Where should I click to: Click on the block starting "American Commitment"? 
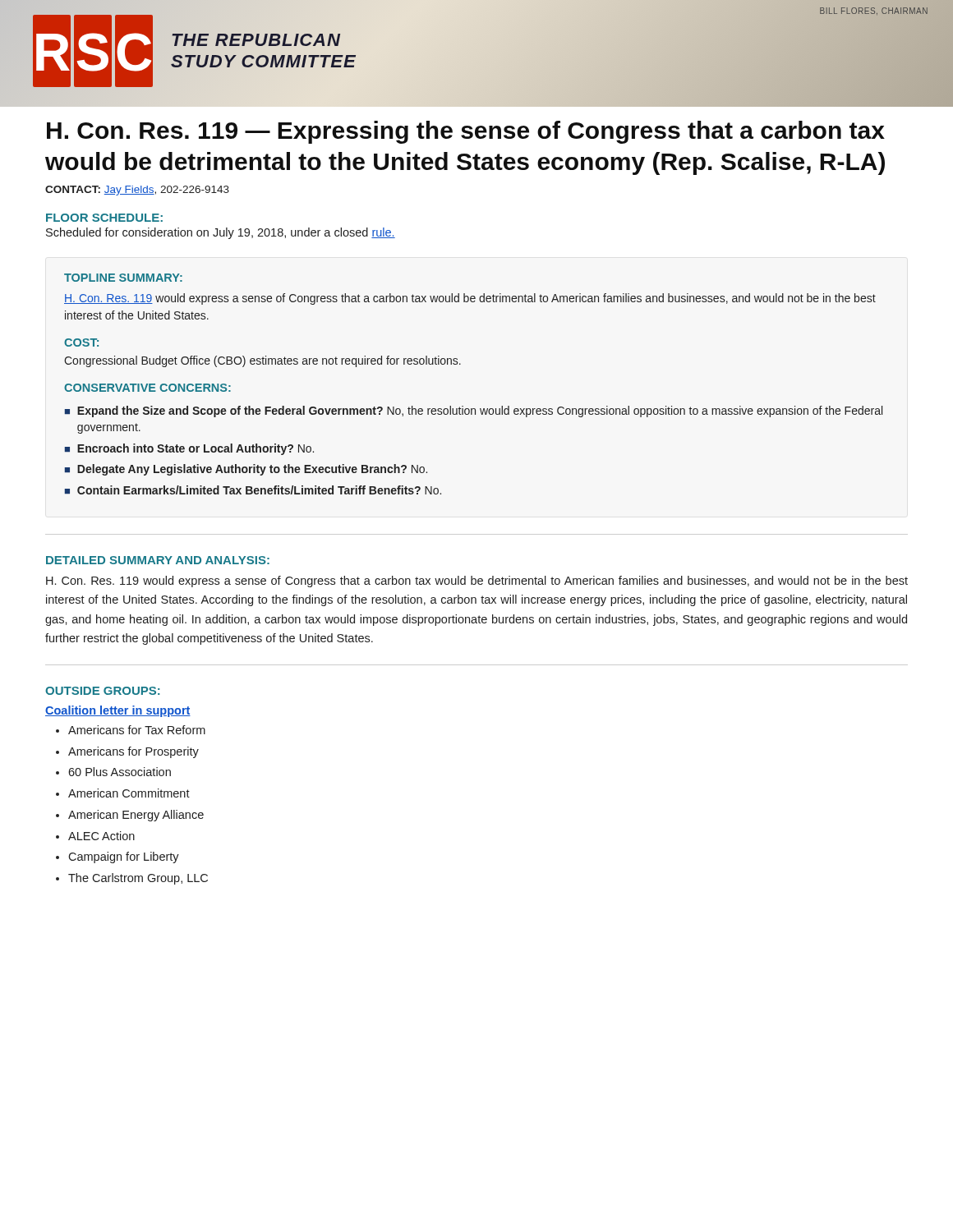pos(129,794)
